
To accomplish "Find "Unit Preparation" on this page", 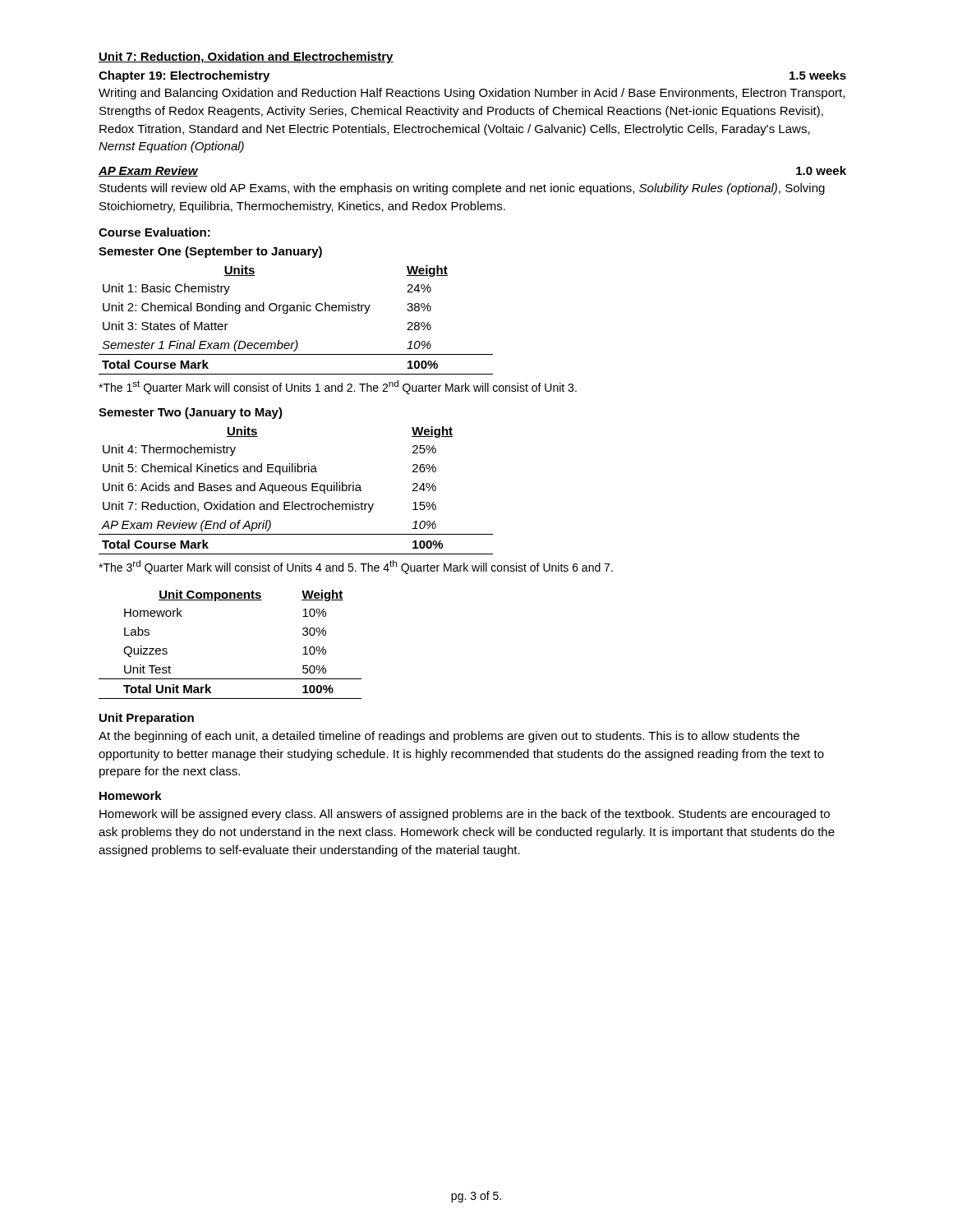I will 146,717.
